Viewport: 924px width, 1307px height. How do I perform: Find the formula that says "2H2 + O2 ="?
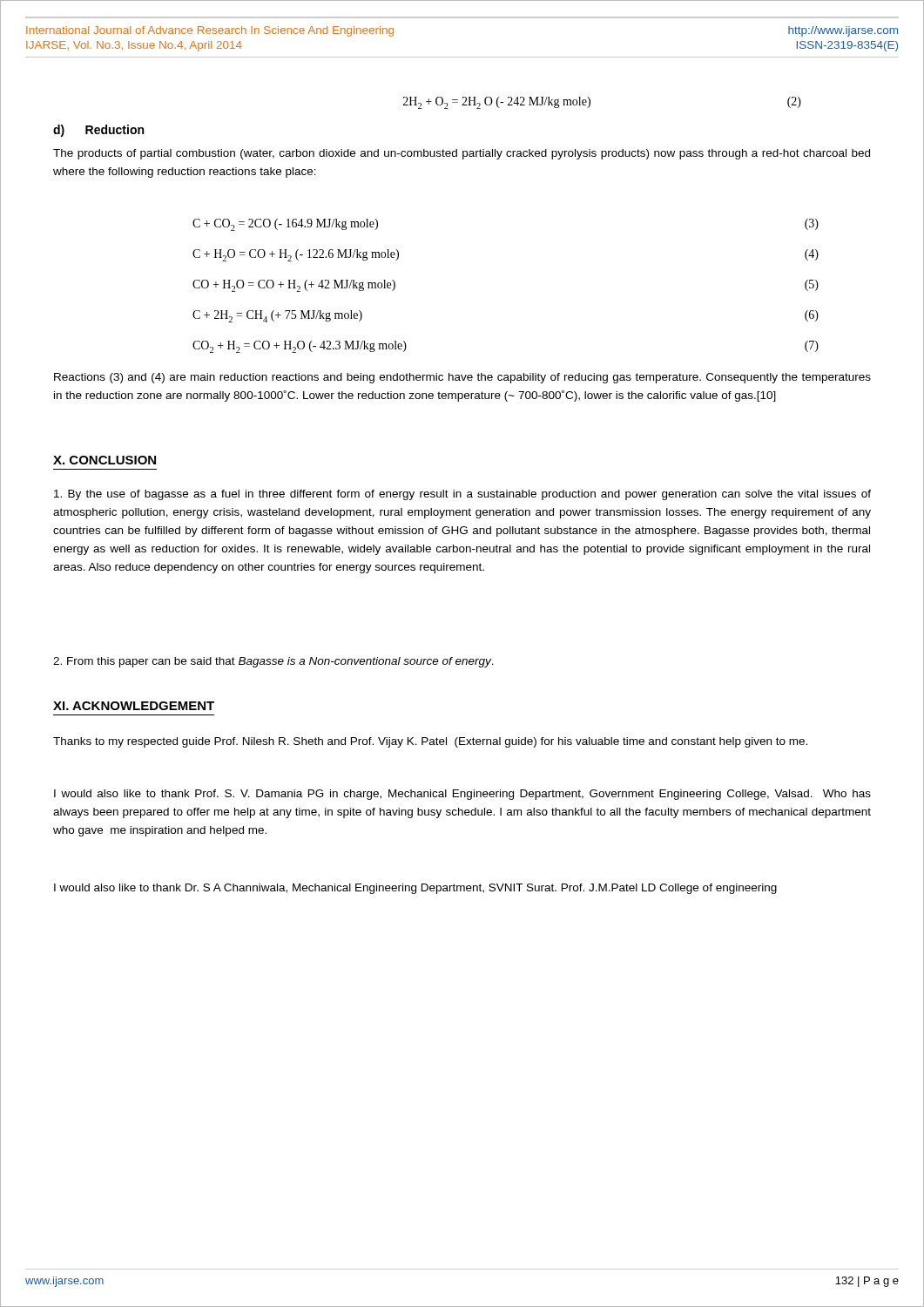click(x=500, y=102)
